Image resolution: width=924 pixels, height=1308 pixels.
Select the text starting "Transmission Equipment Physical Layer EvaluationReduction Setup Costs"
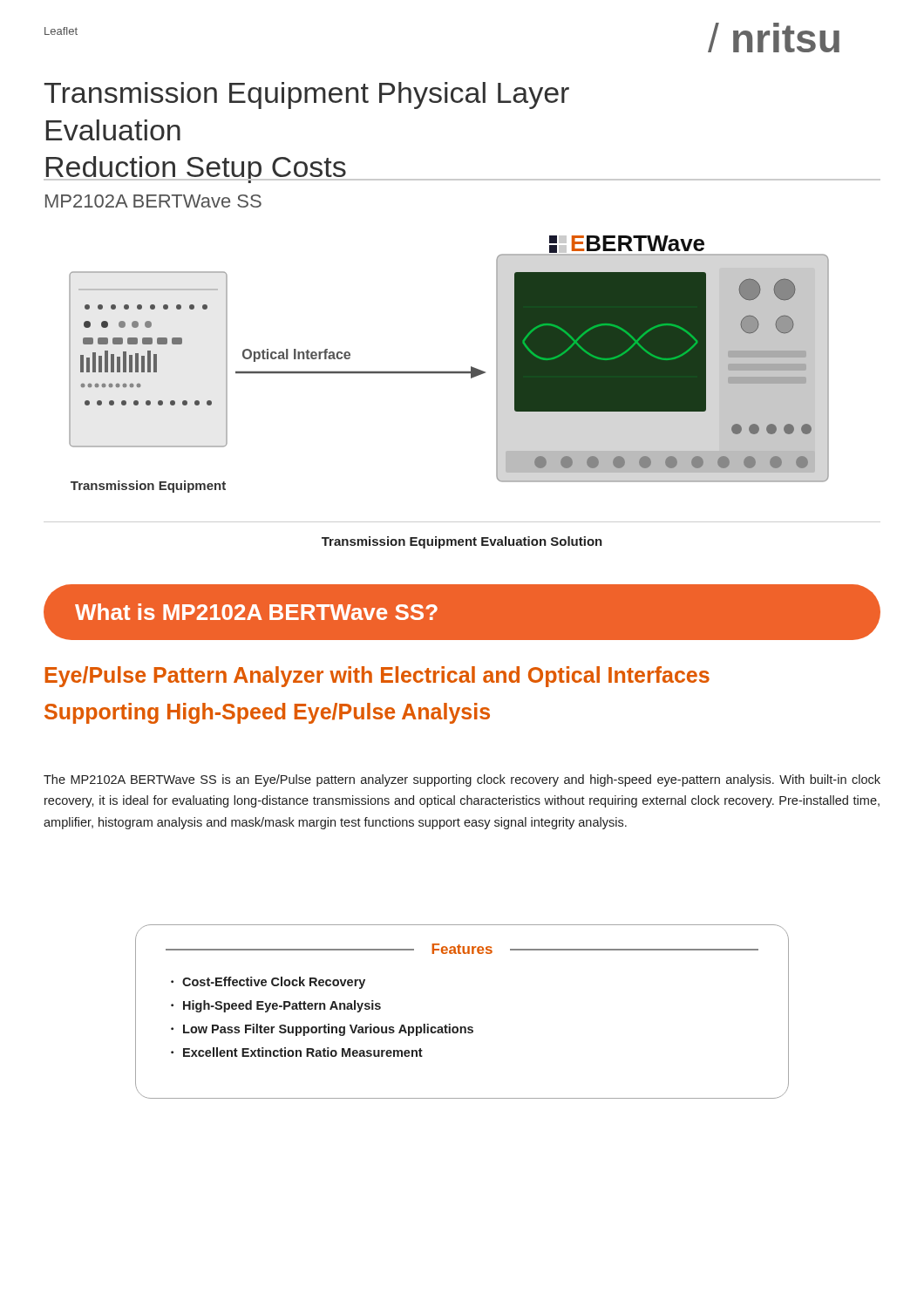[x=306, y=95]
